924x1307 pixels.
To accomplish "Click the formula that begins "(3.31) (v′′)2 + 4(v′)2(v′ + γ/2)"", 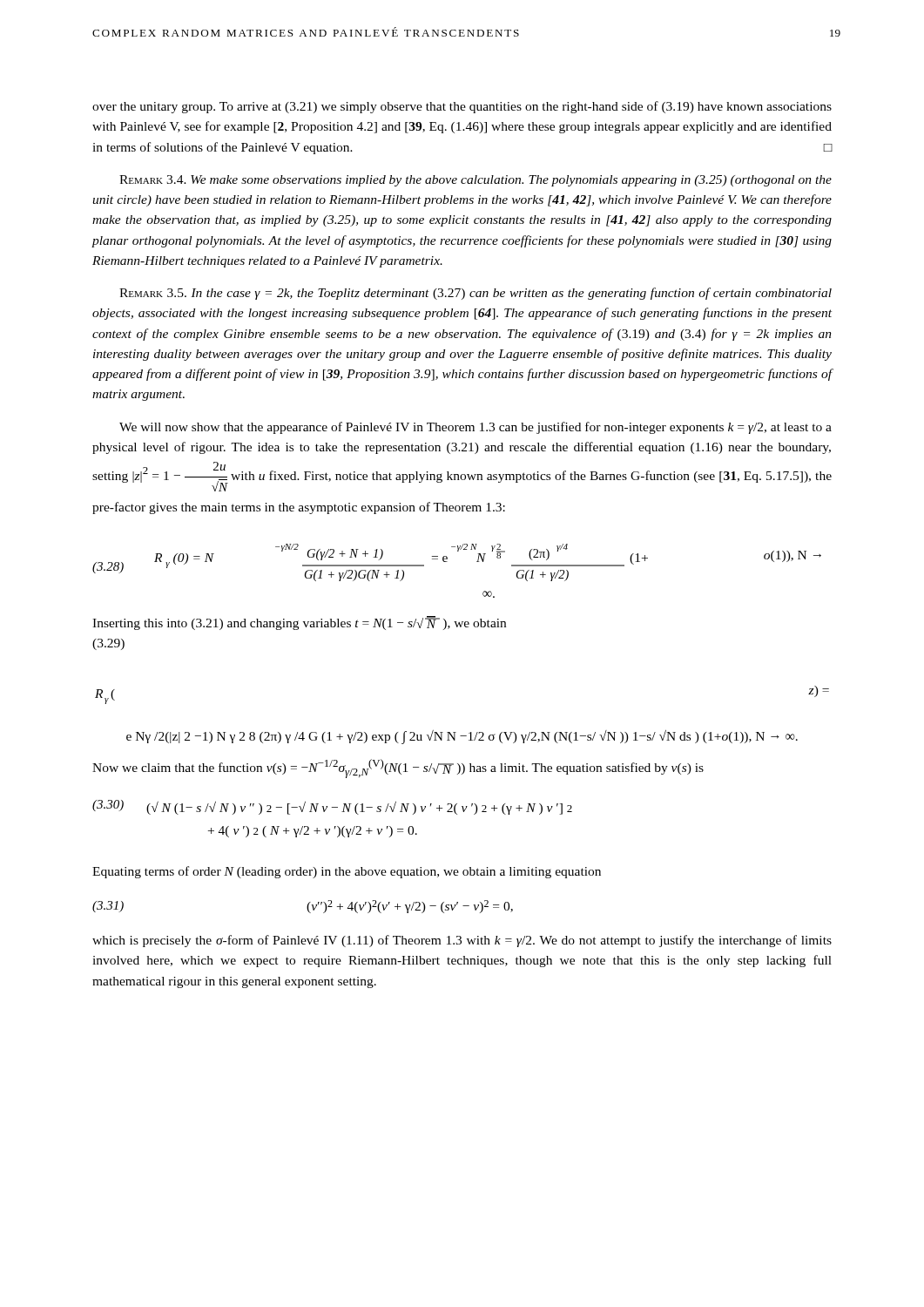I will (x=462, y=905).
